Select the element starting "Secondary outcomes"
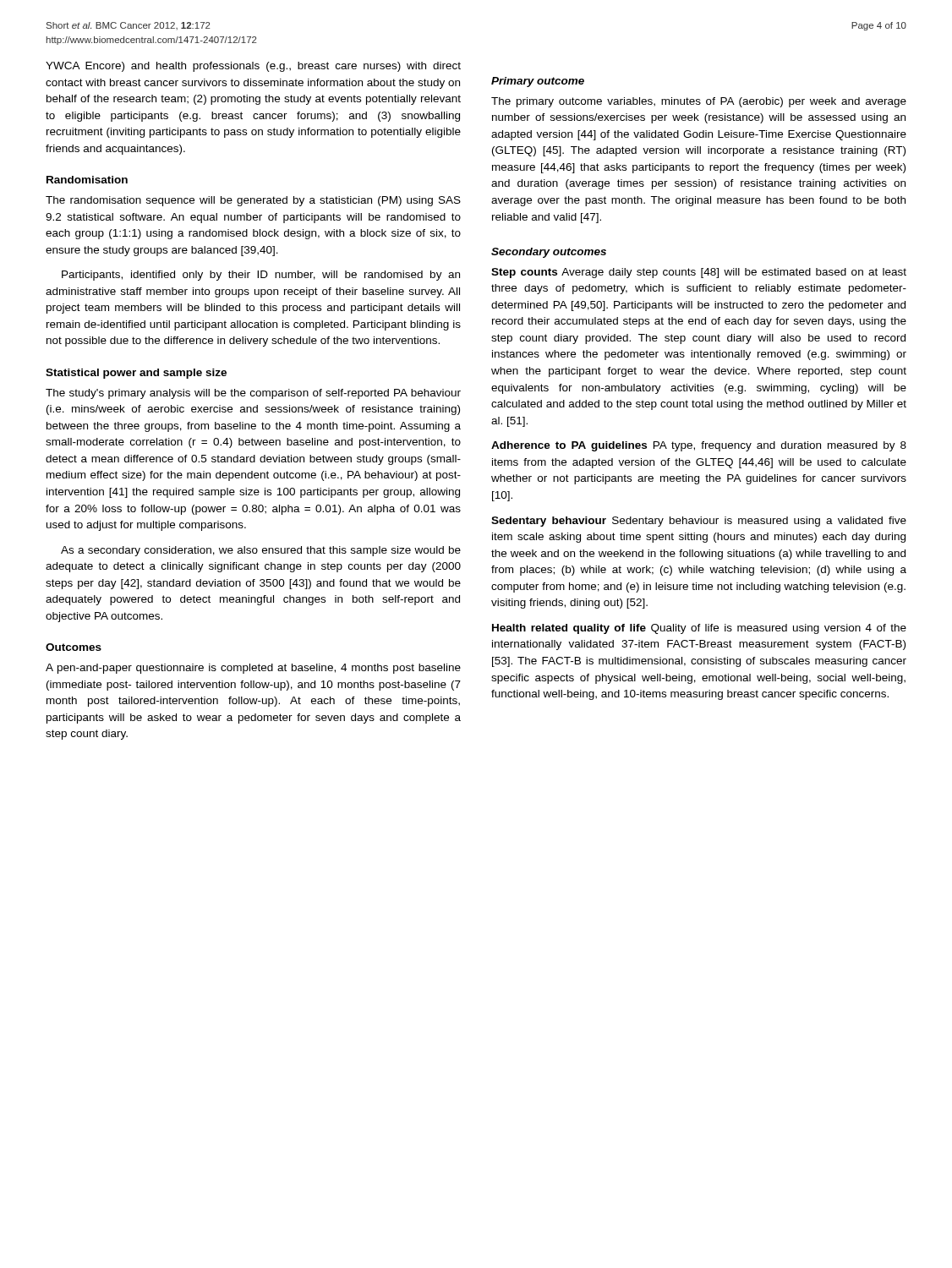952x1268 pixels. (x=549, y=252)
